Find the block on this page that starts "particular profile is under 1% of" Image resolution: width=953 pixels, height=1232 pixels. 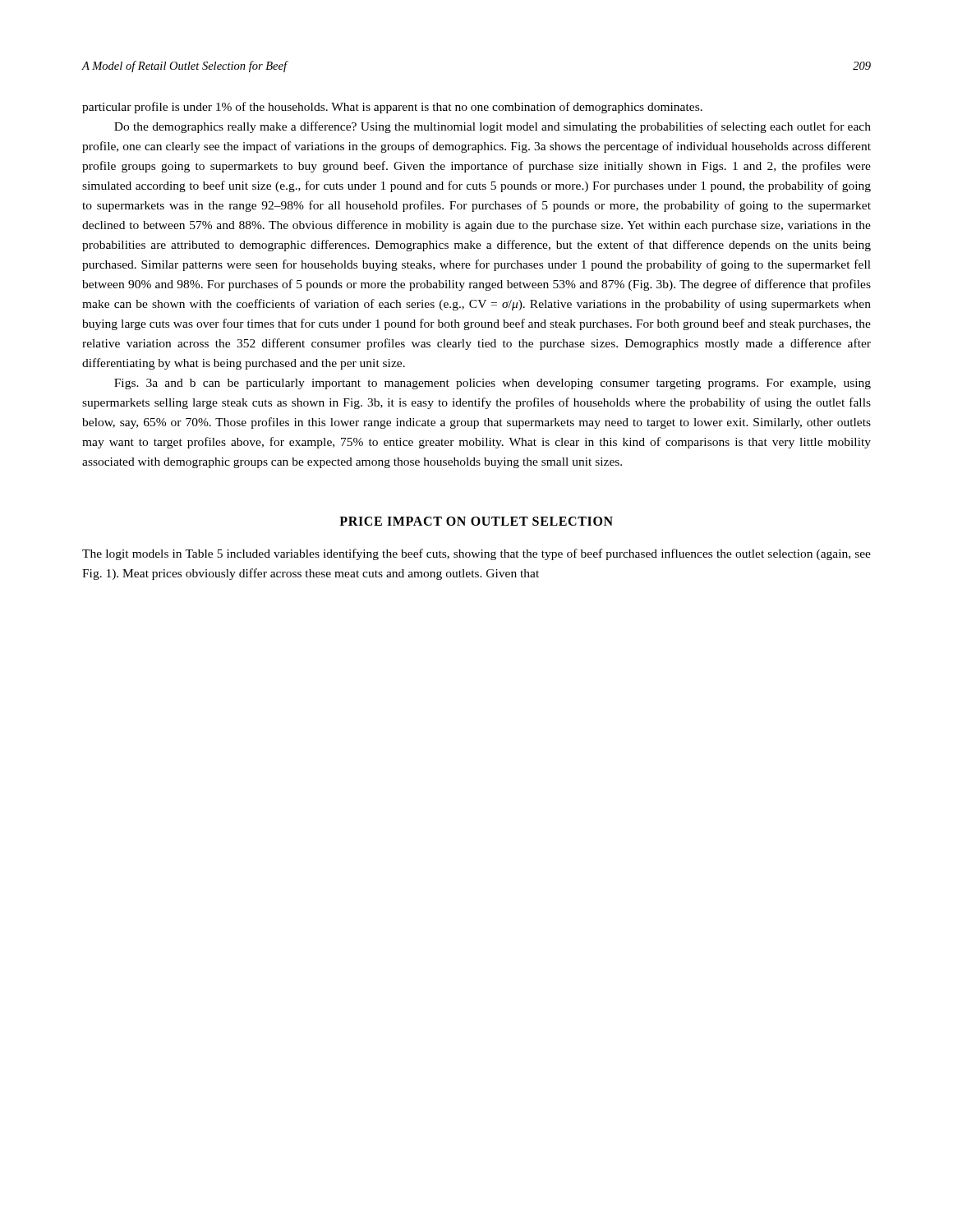coord(476,107)
